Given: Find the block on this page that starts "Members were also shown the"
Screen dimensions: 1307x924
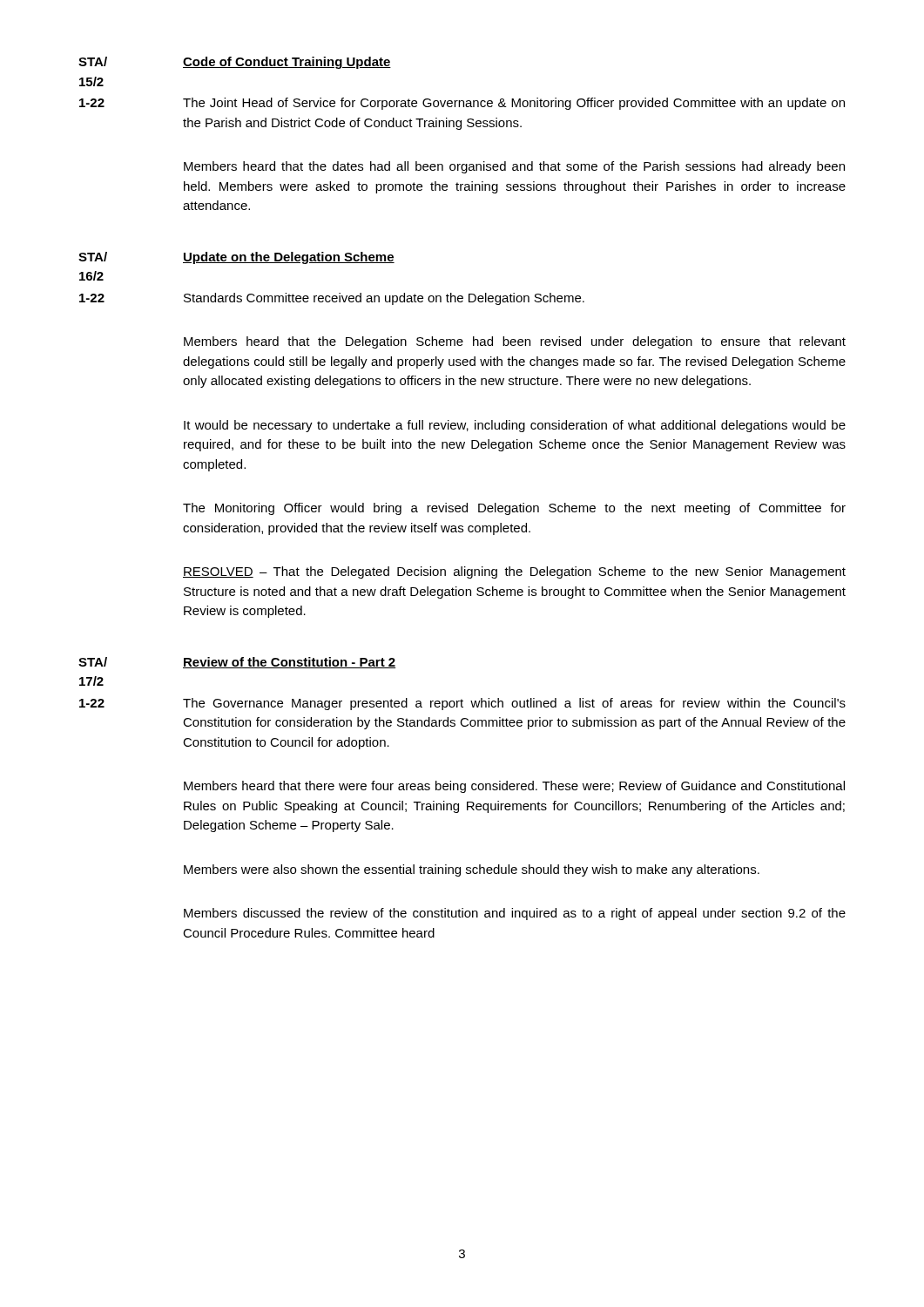Looking at the screenshot, I should [x=462, y=875].
